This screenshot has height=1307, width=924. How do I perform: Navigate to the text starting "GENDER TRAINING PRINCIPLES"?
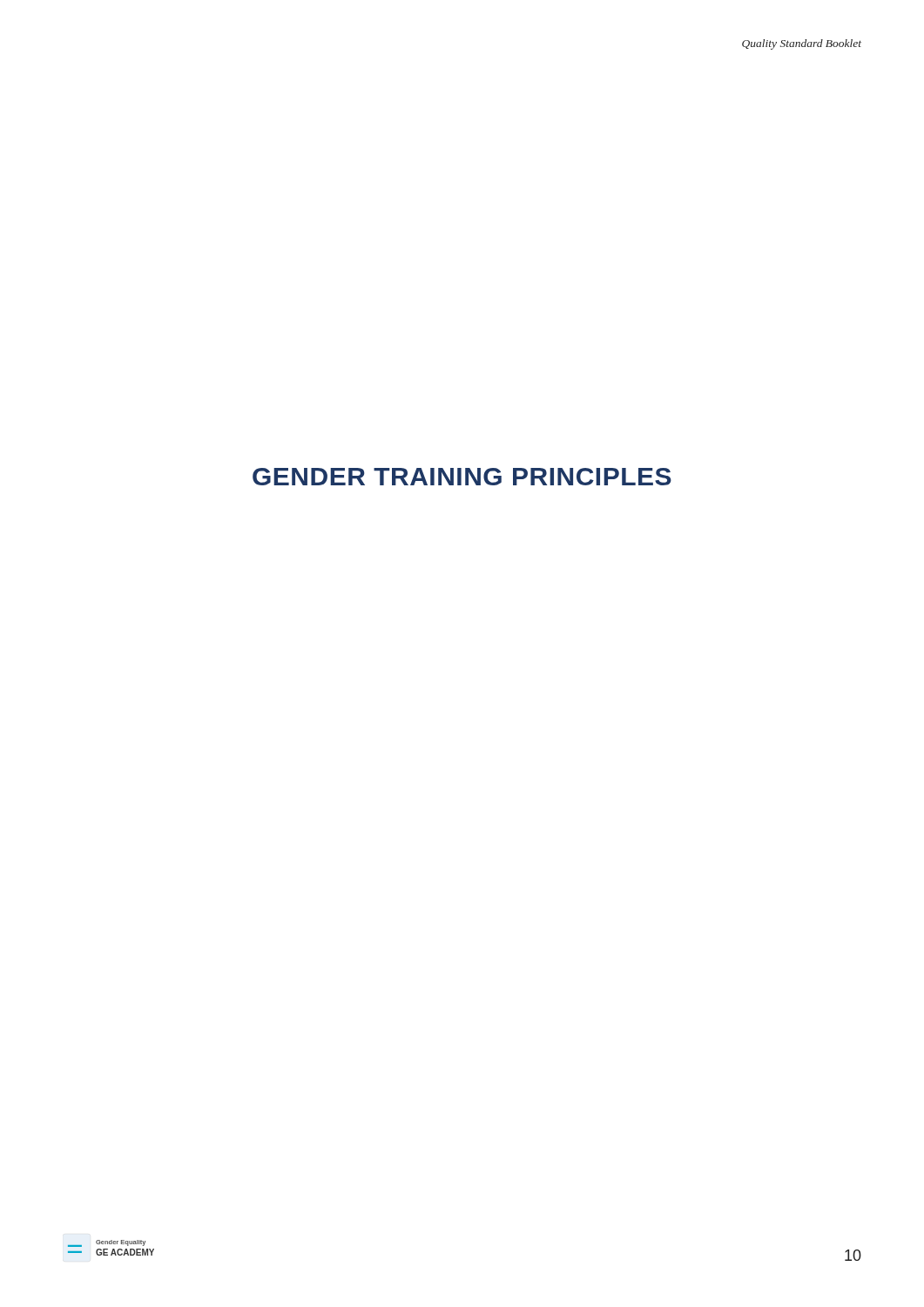click(x=462, y=476)
